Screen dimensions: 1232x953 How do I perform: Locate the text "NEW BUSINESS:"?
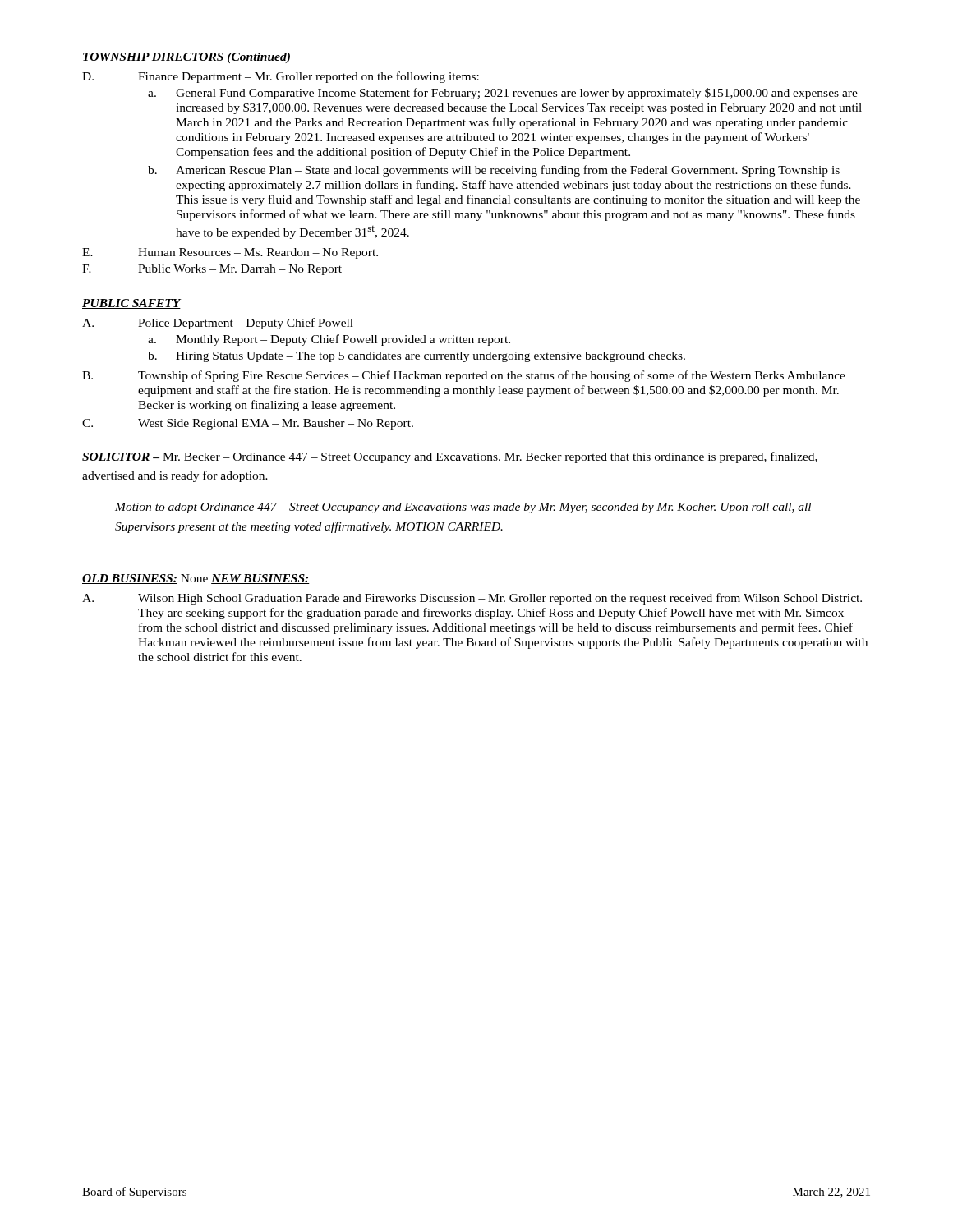coord(260,578)
